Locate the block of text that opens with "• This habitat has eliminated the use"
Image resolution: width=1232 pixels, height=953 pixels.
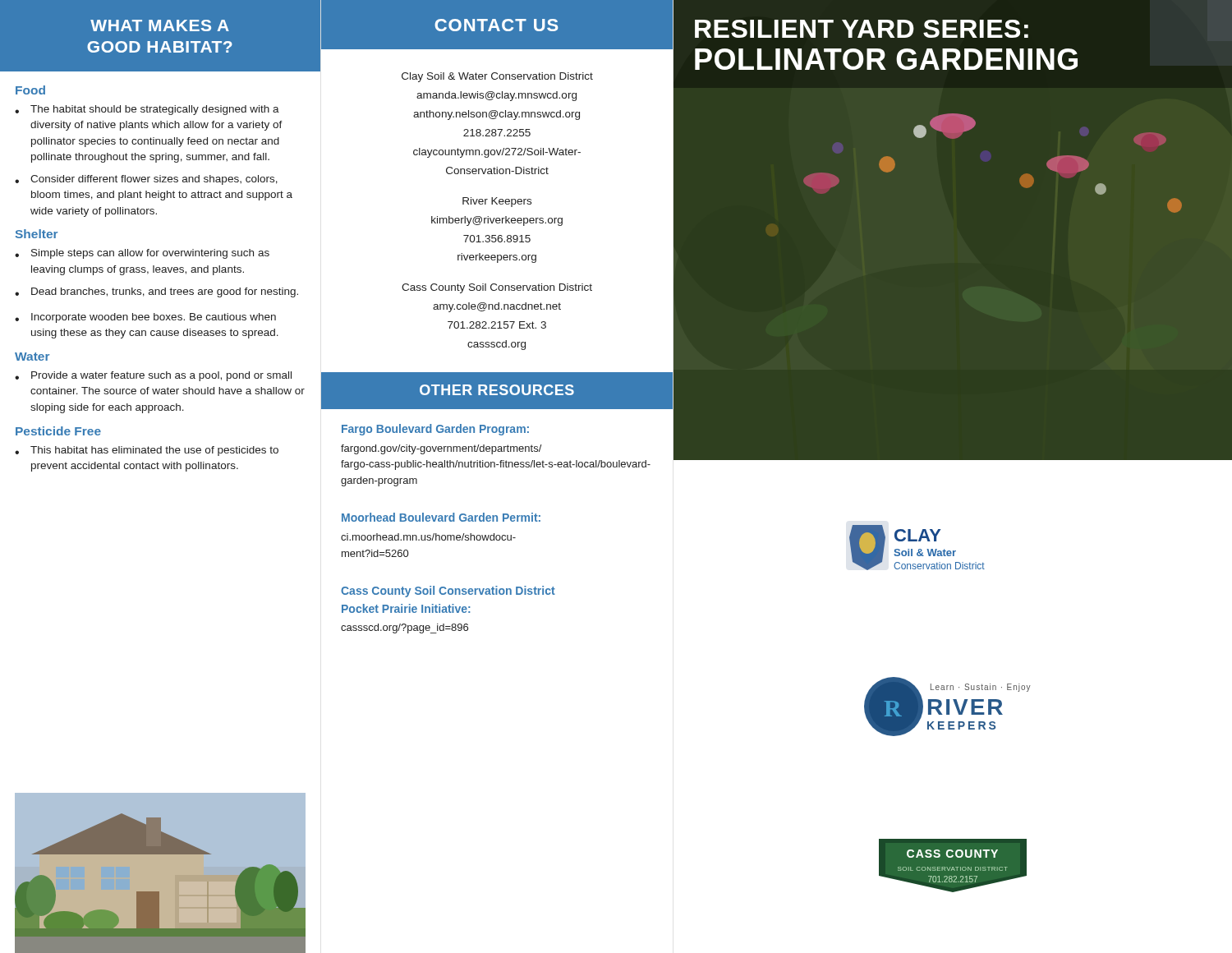(x=160, y=458)
